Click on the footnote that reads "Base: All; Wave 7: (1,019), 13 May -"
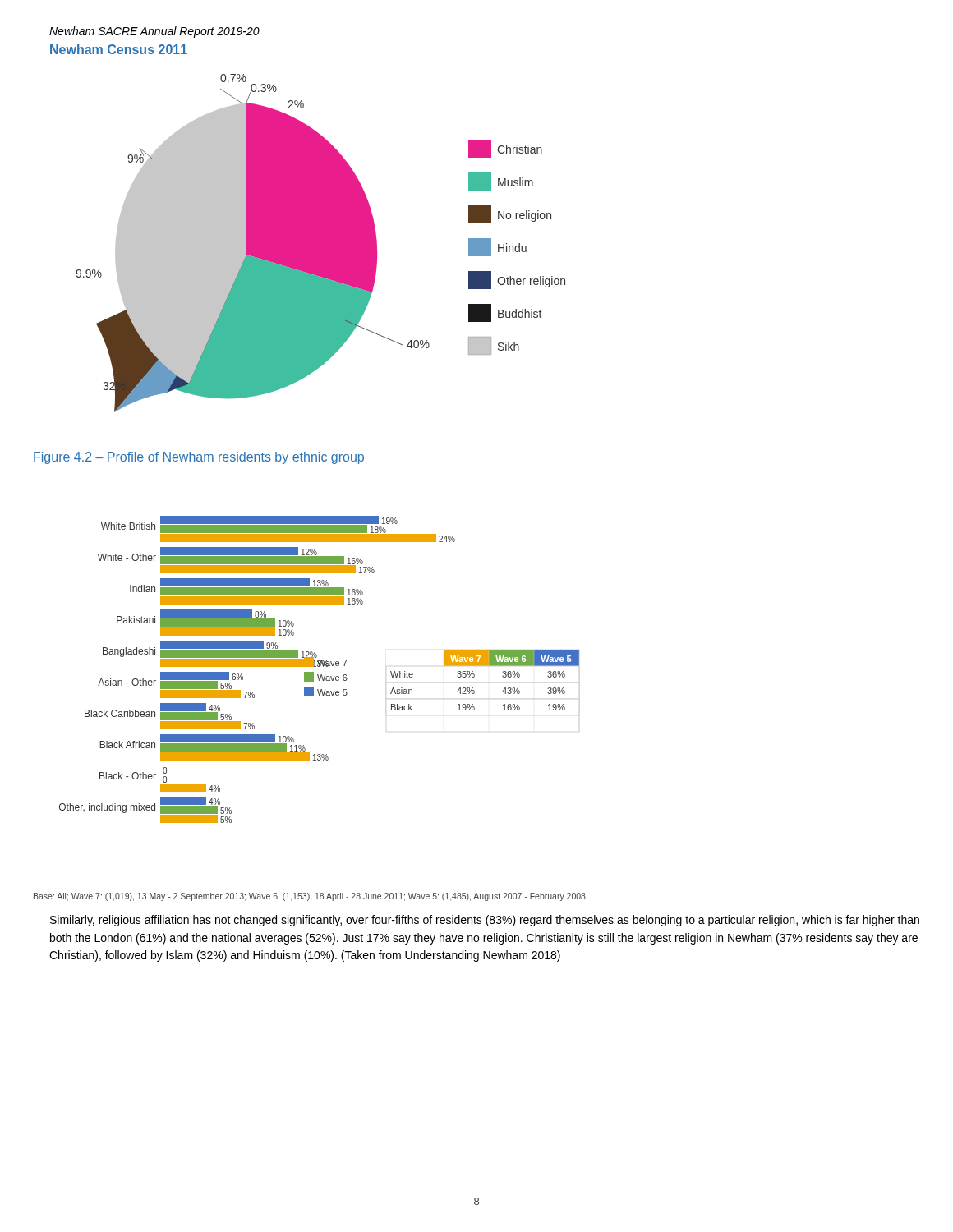Image resolution: width=953 pixels, height=1232 pixels. tap(309, 896)
